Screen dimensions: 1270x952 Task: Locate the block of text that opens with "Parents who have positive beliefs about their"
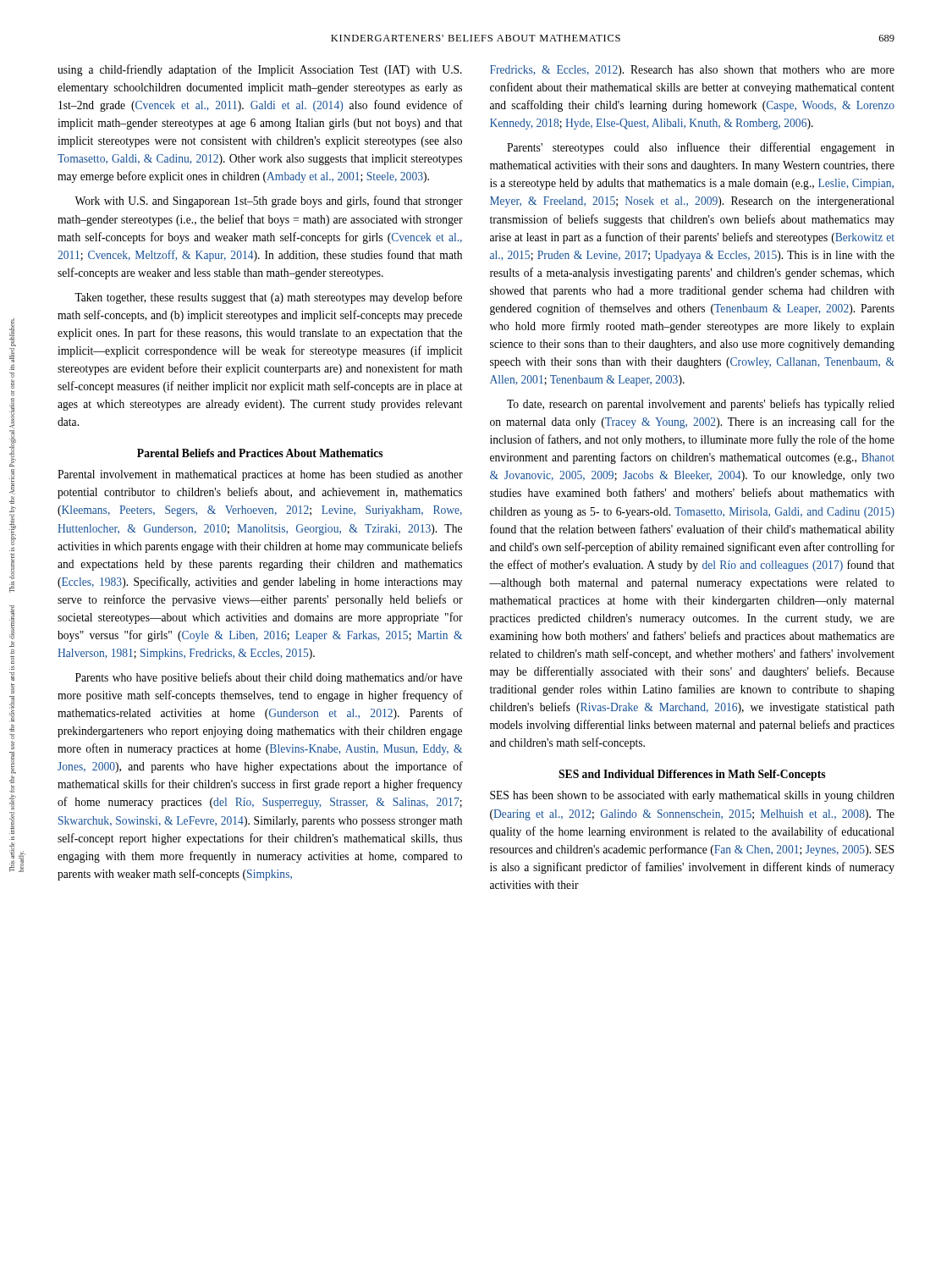pyautogui.click(x=260, y=776)
